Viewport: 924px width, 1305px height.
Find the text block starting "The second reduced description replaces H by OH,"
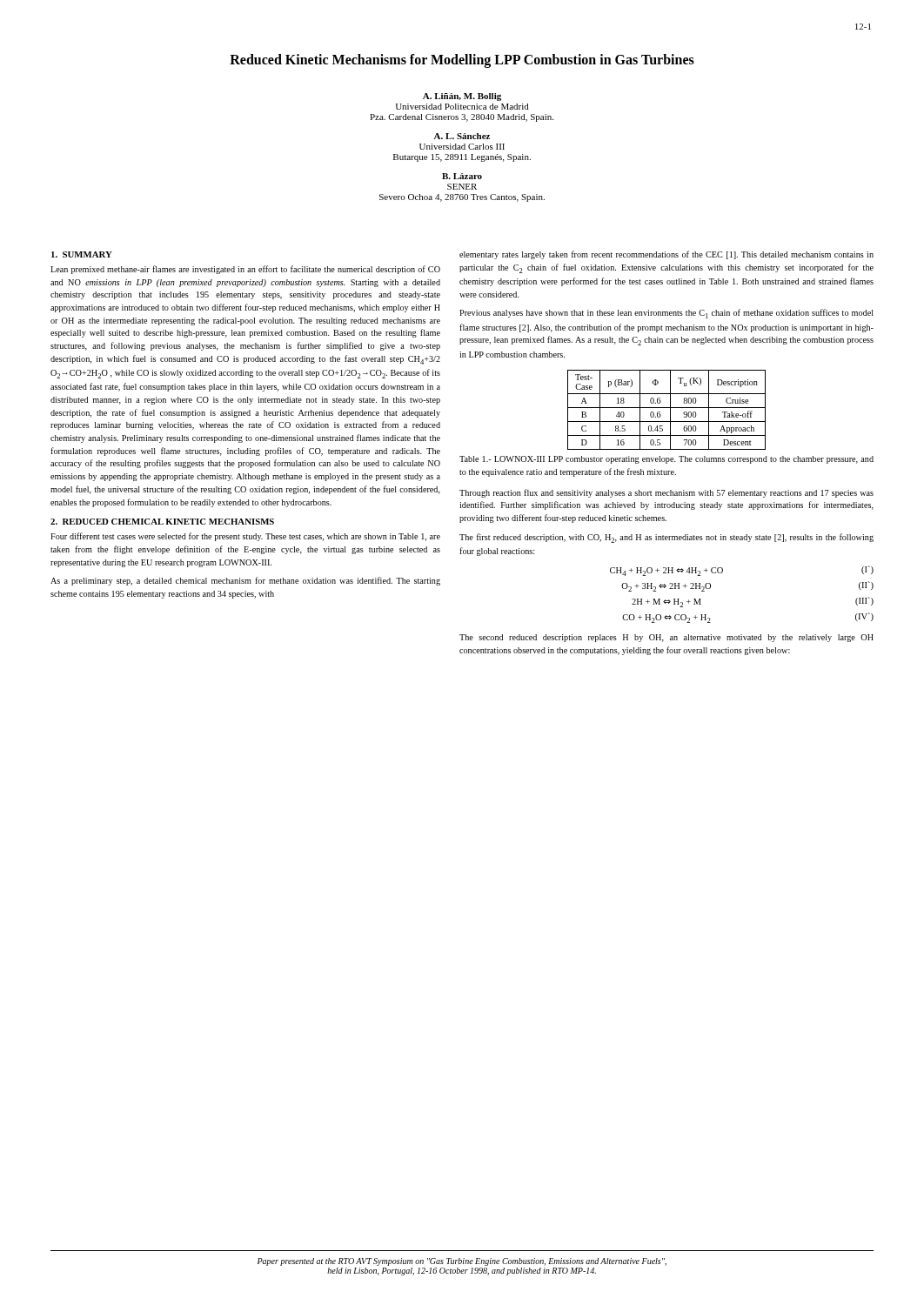666,644
